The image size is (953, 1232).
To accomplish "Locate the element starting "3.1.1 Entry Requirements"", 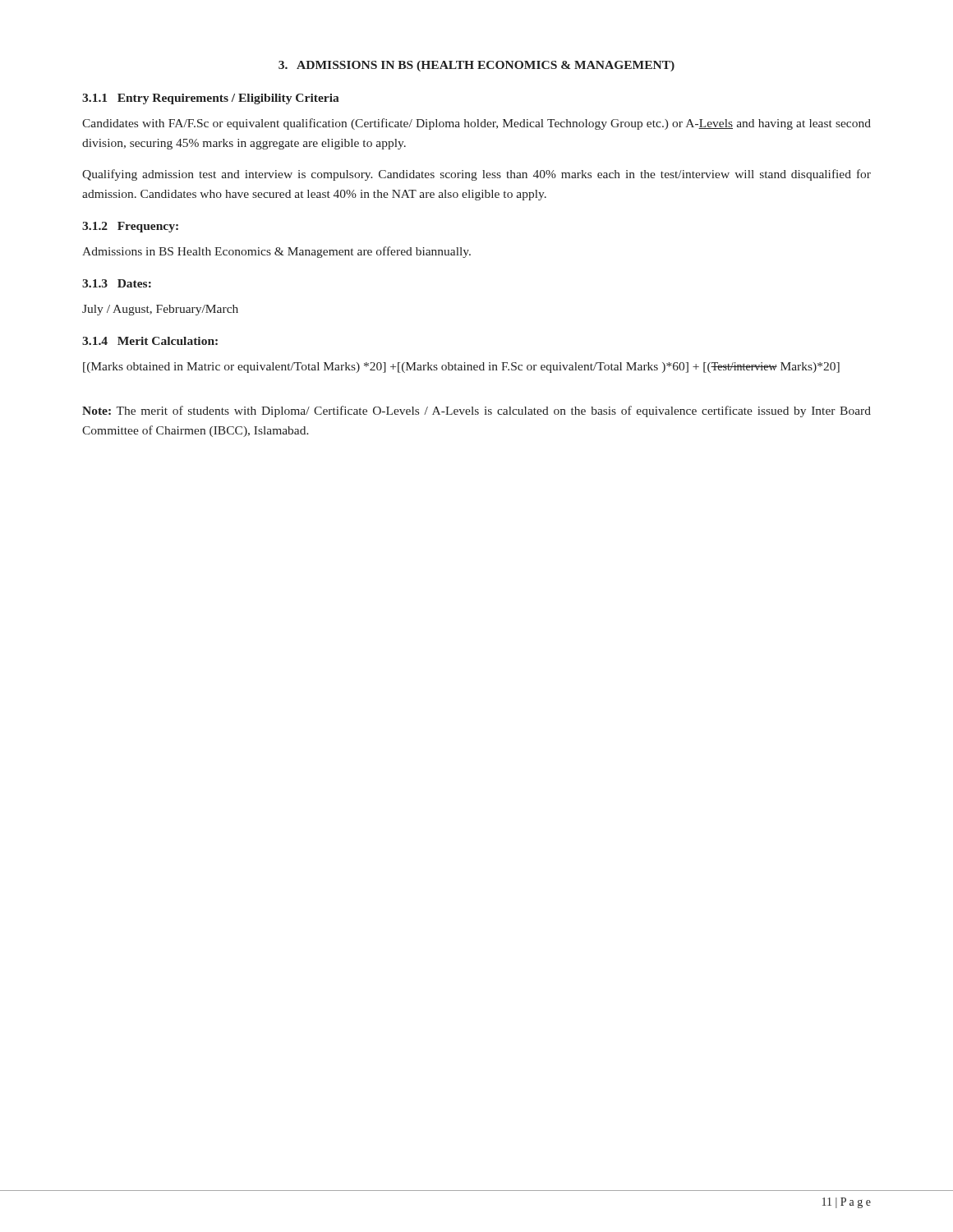I will (211, 97).
